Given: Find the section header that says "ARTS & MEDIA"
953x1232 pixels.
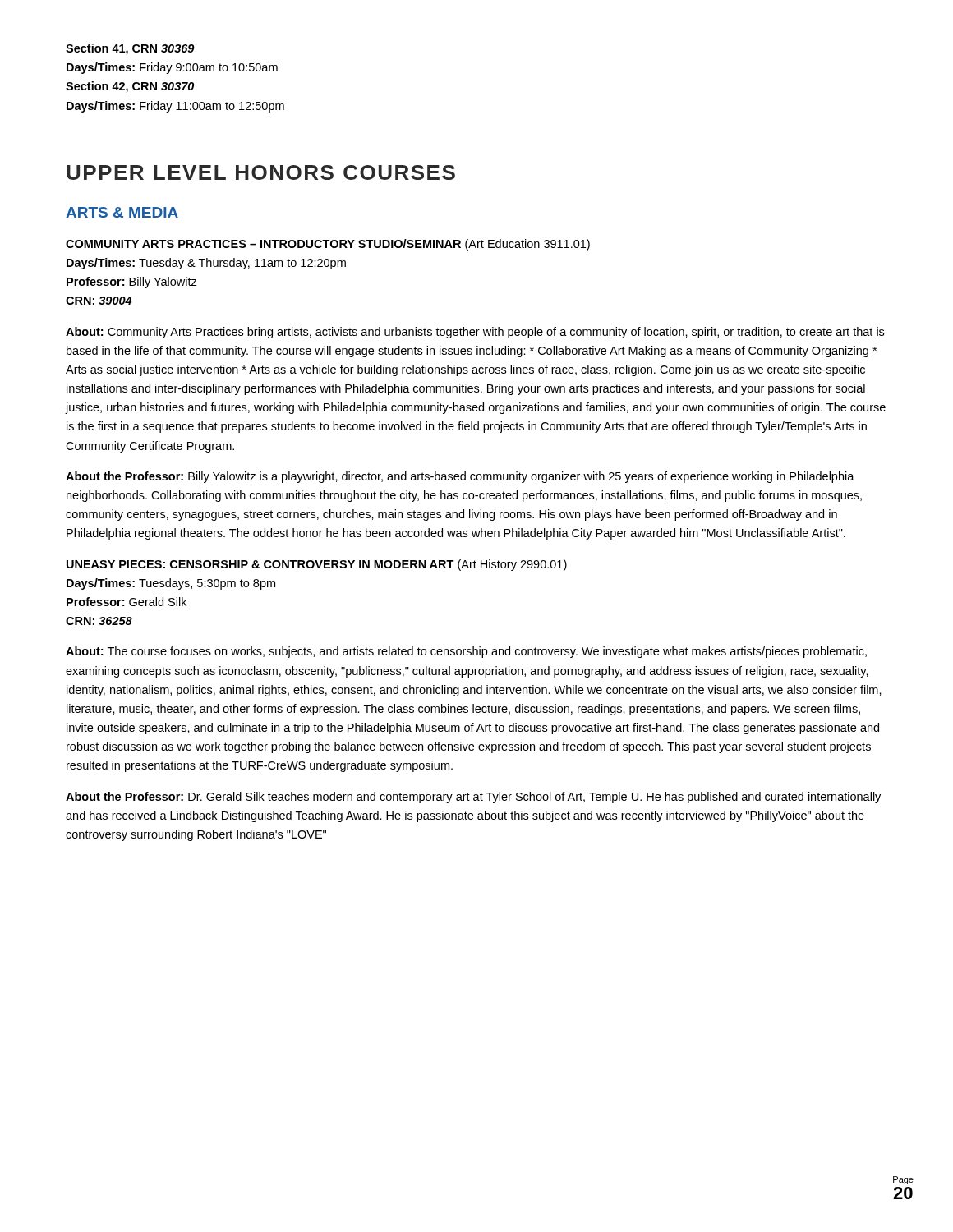Looking at the screenshot, I should tap(122, 212).
